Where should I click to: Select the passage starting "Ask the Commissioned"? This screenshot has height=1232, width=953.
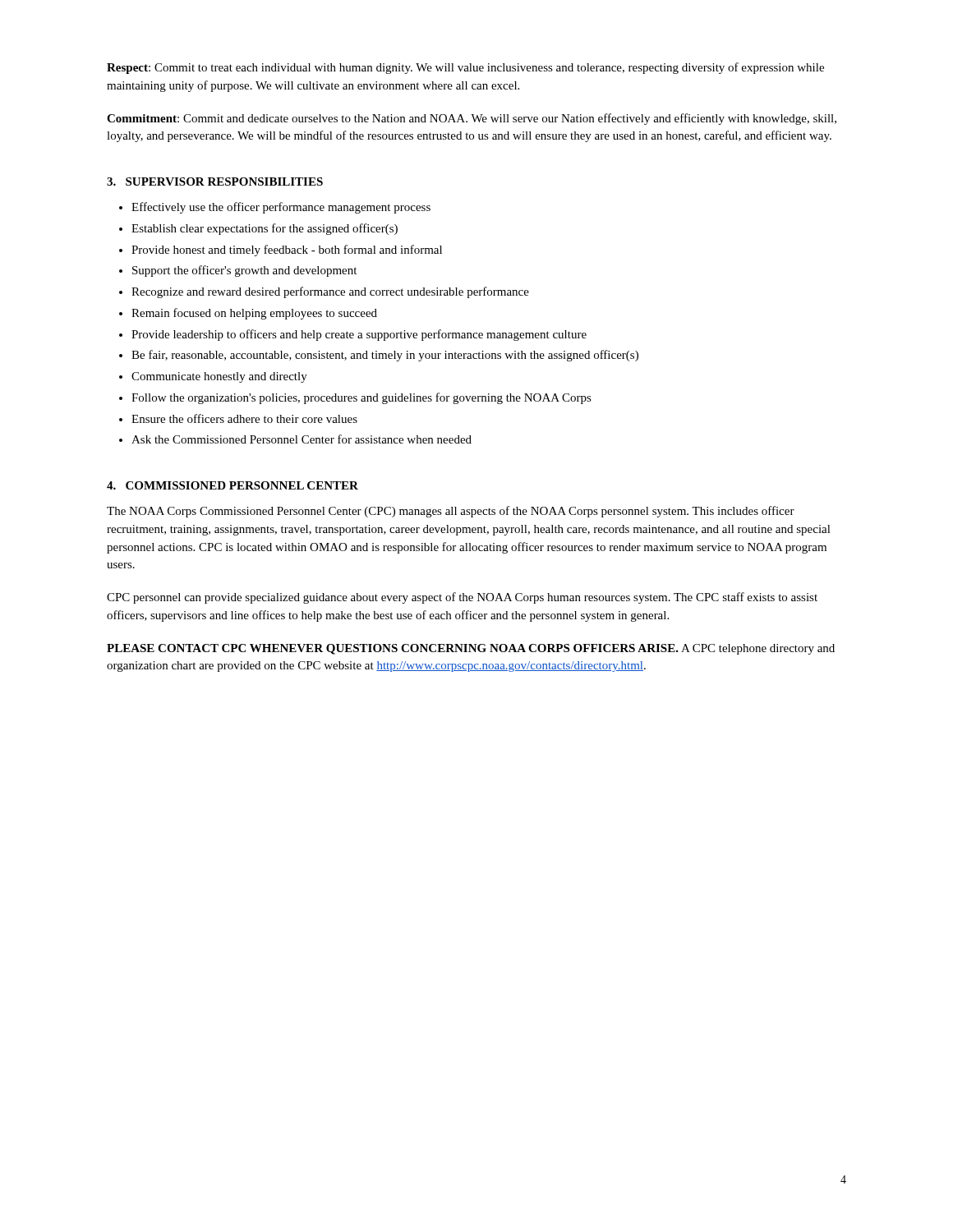302,439
